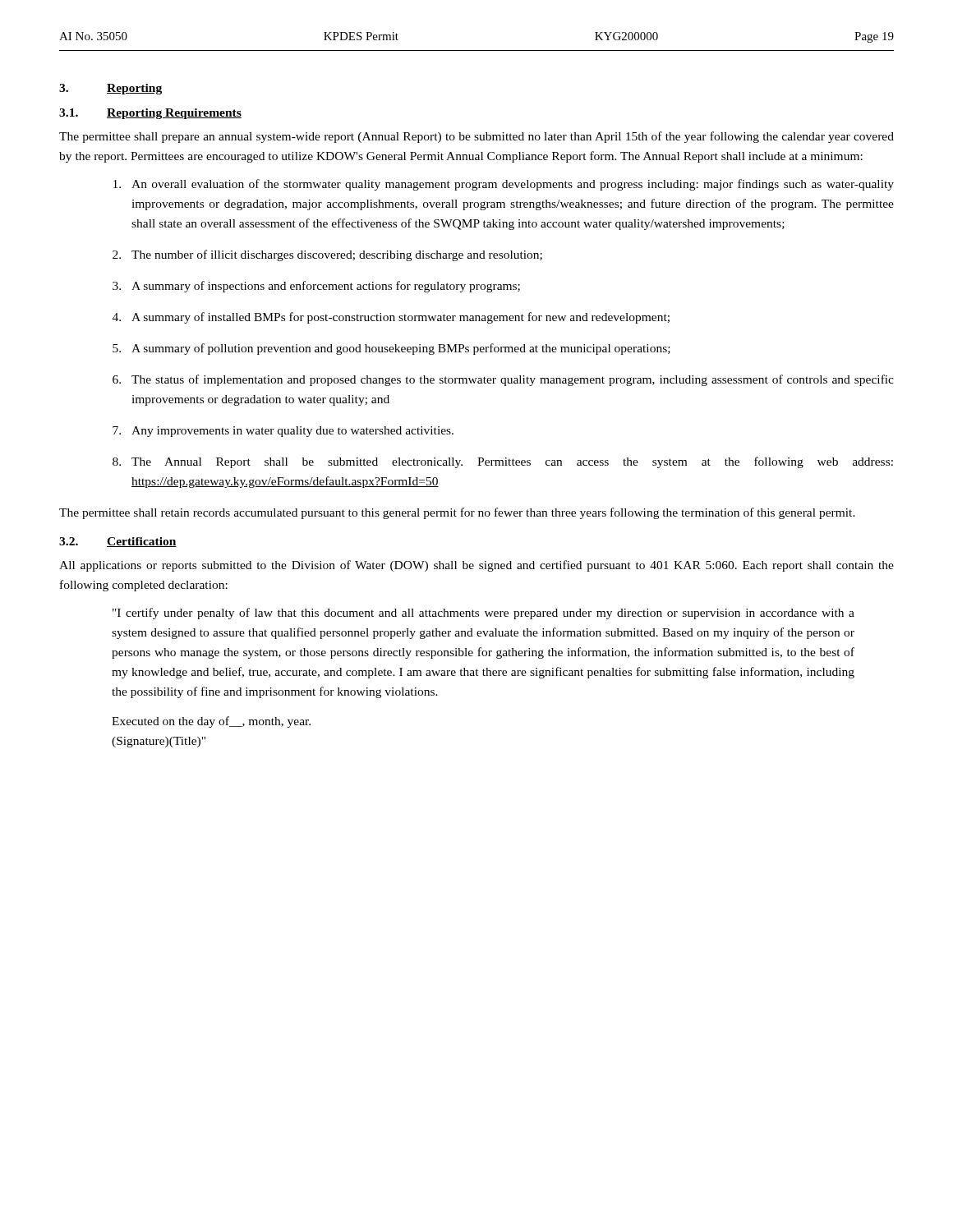
Task: Point to the block starting "3.2. Certification"
Action: 118,541
